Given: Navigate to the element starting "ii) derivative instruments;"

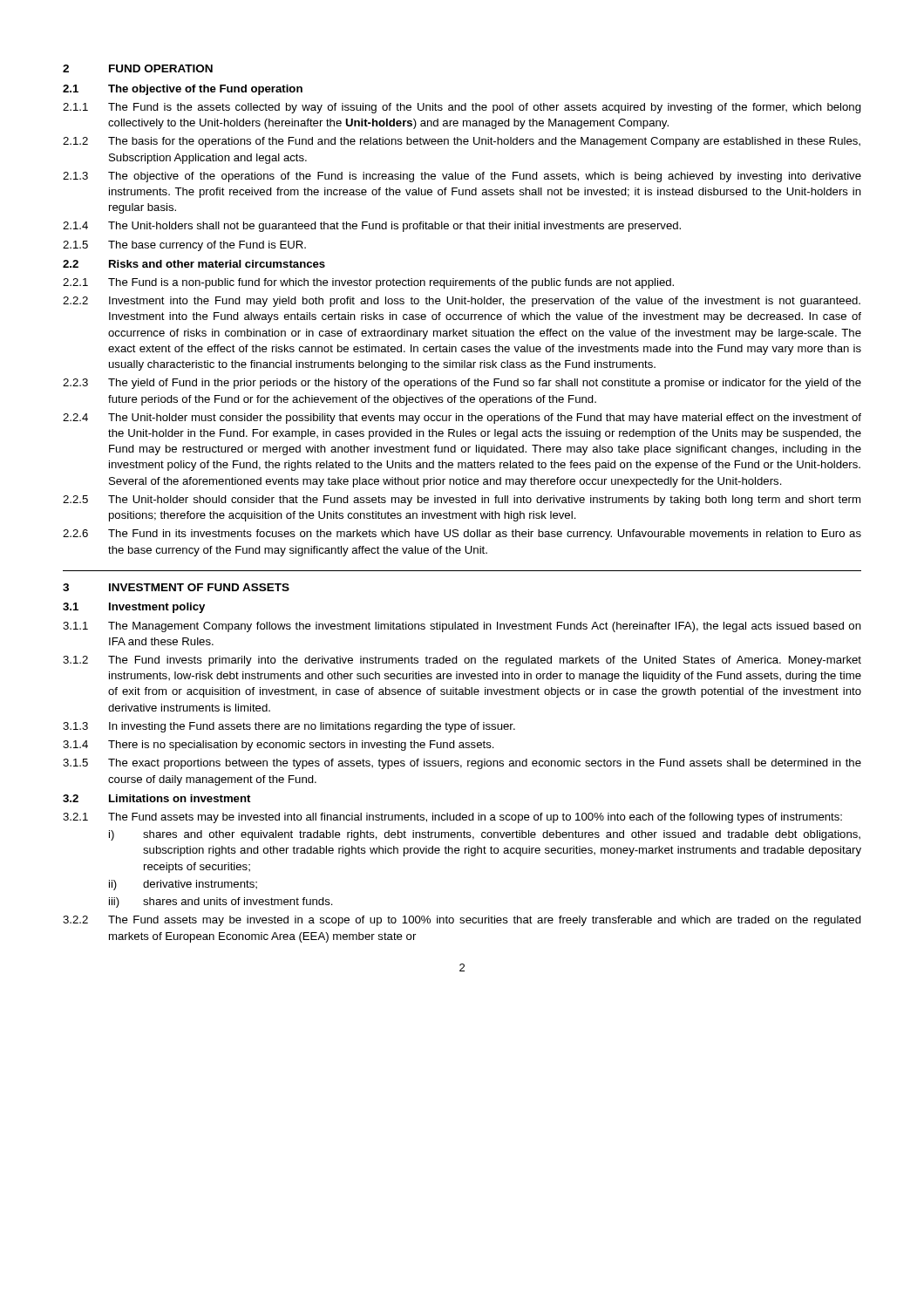Looking at the screenshot, I should pyautogui.click(x=183, y=885).
